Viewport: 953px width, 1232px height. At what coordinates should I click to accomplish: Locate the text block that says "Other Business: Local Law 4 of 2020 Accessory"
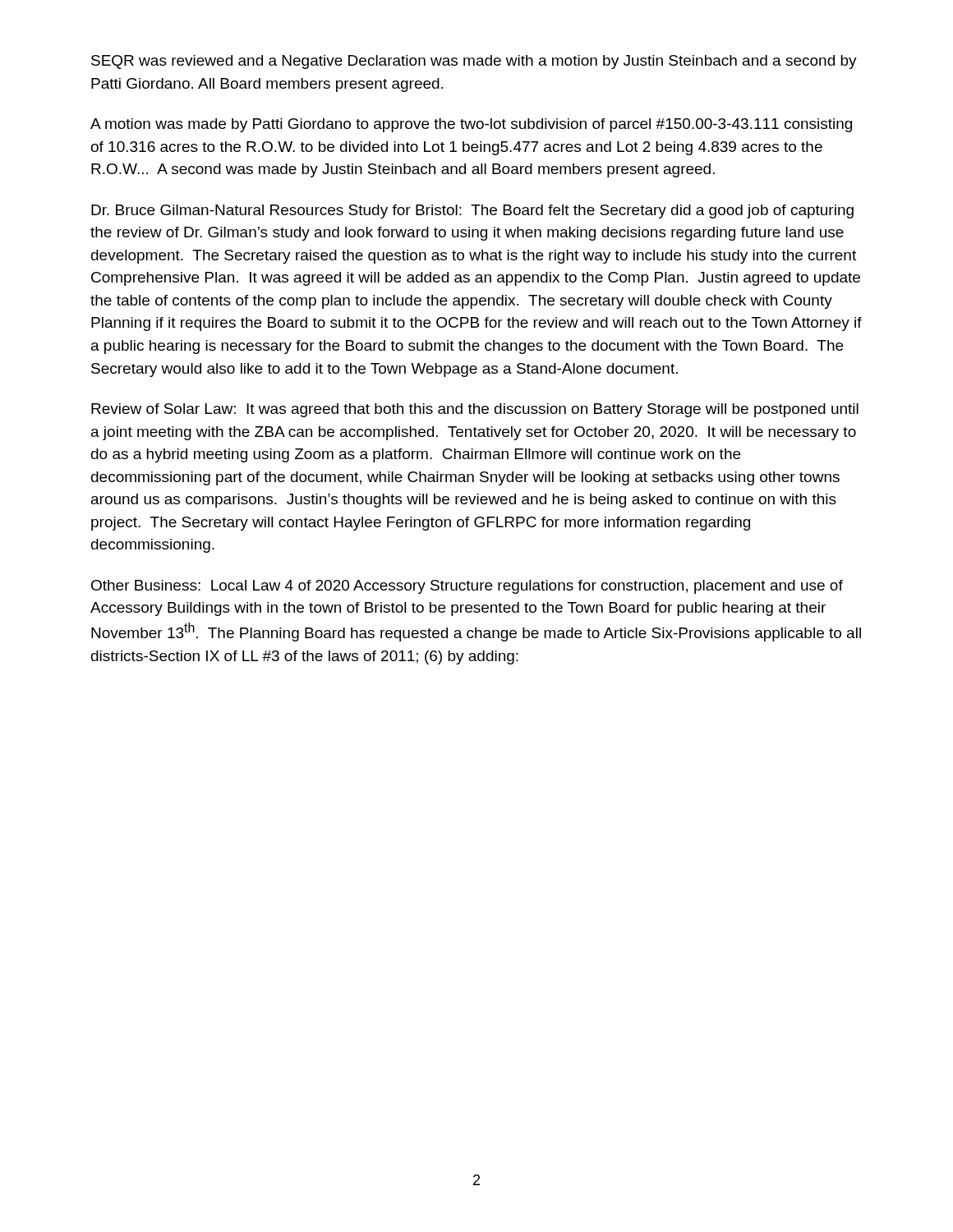point(476,620)
